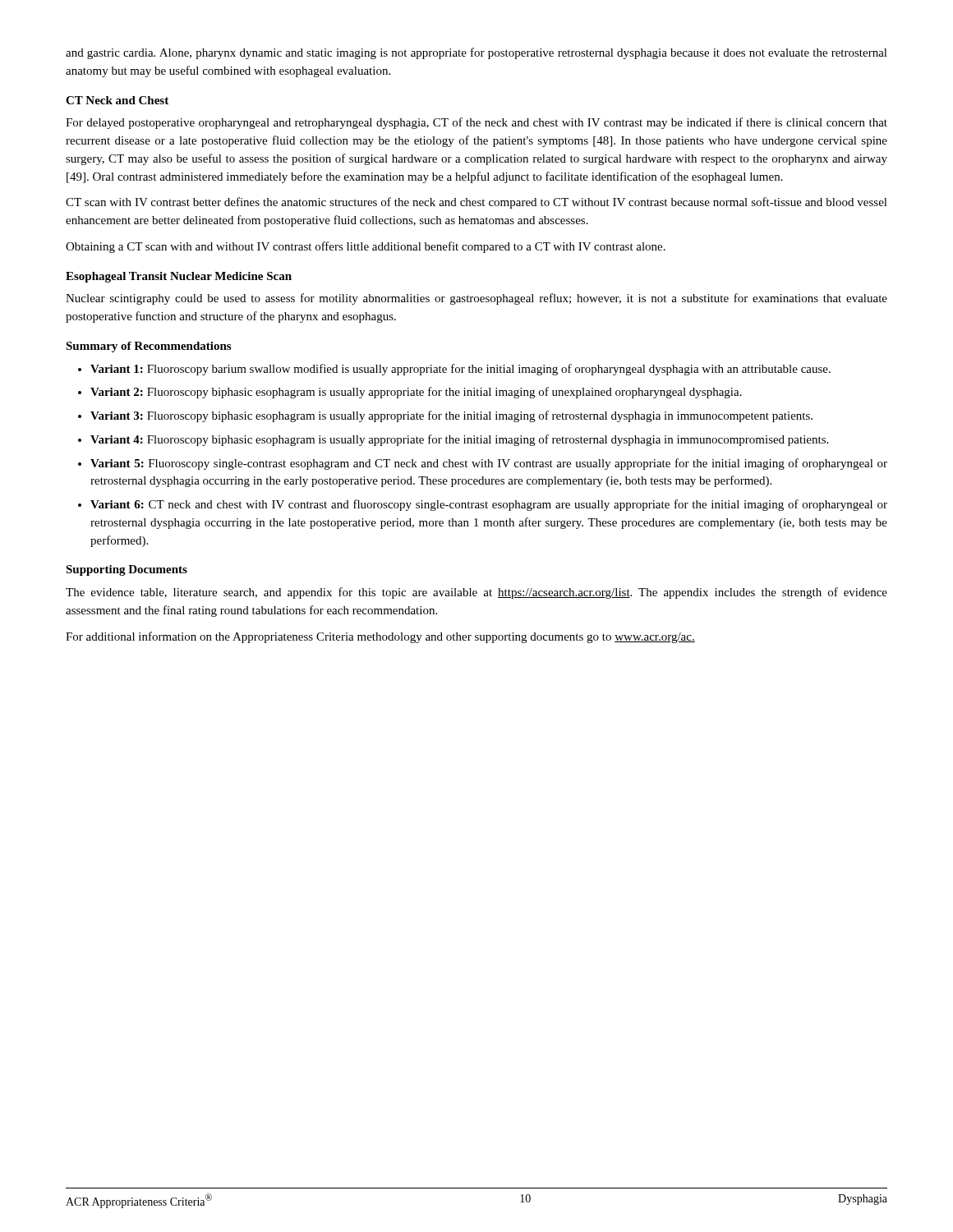This screenshot has width=953, height=1232.
Task: Find the list item with the text "Variant 3: Fluoroscopy biphasic esophagram"
Action: point(452,416)
